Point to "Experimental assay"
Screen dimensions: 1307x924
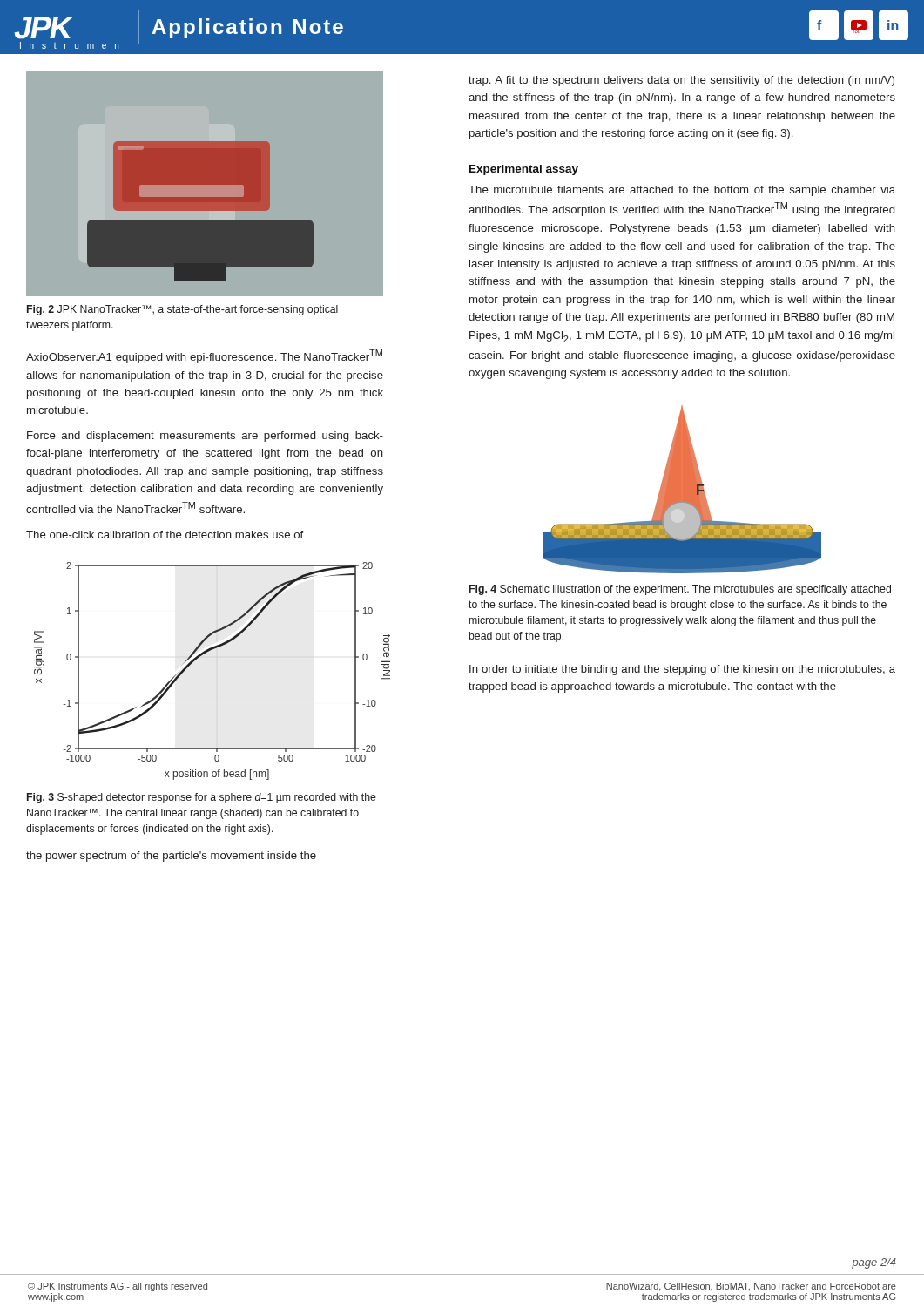(523, 168)
